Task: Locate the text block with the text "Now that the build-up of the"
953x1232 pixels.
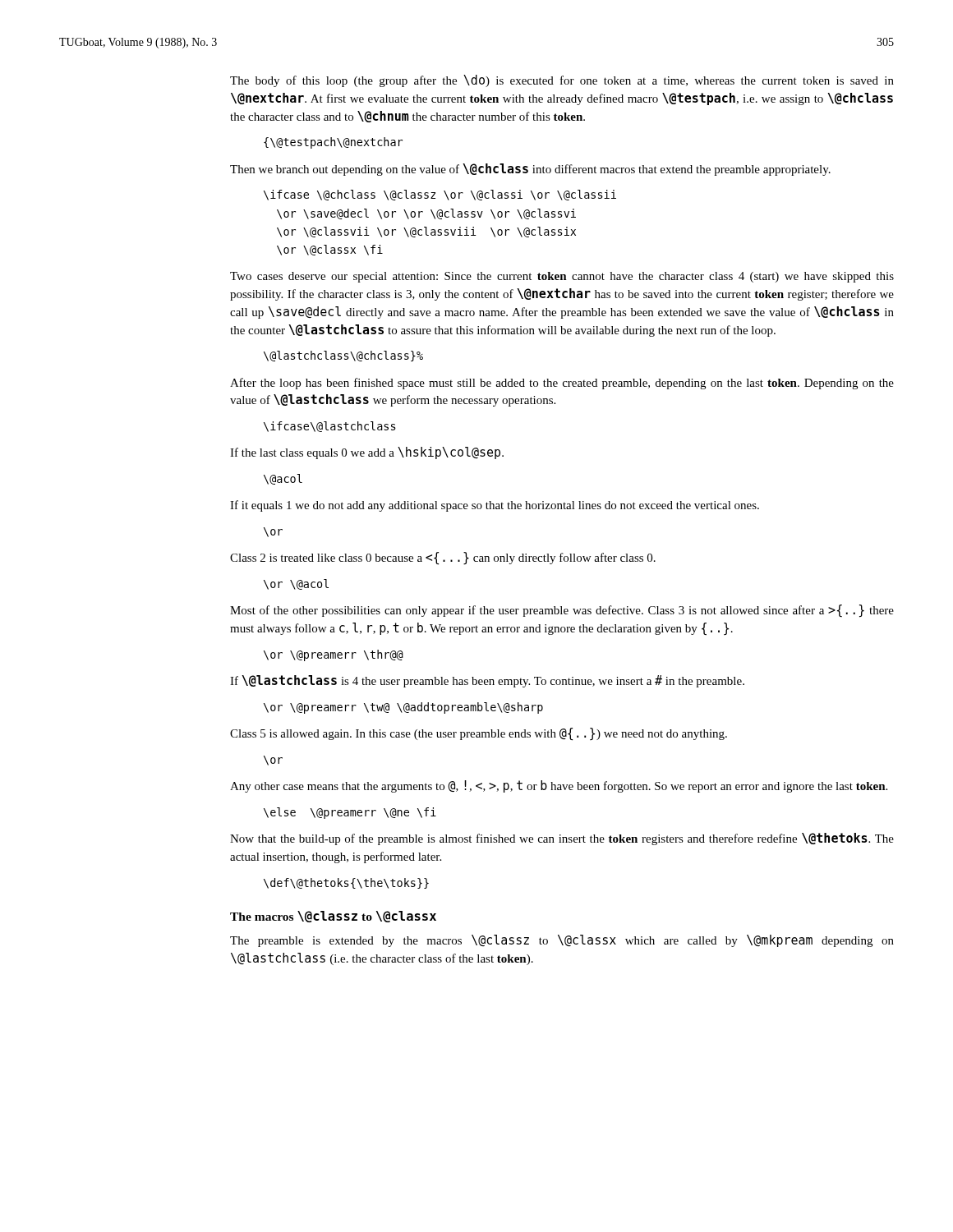Action: click(x=562, y=848)
